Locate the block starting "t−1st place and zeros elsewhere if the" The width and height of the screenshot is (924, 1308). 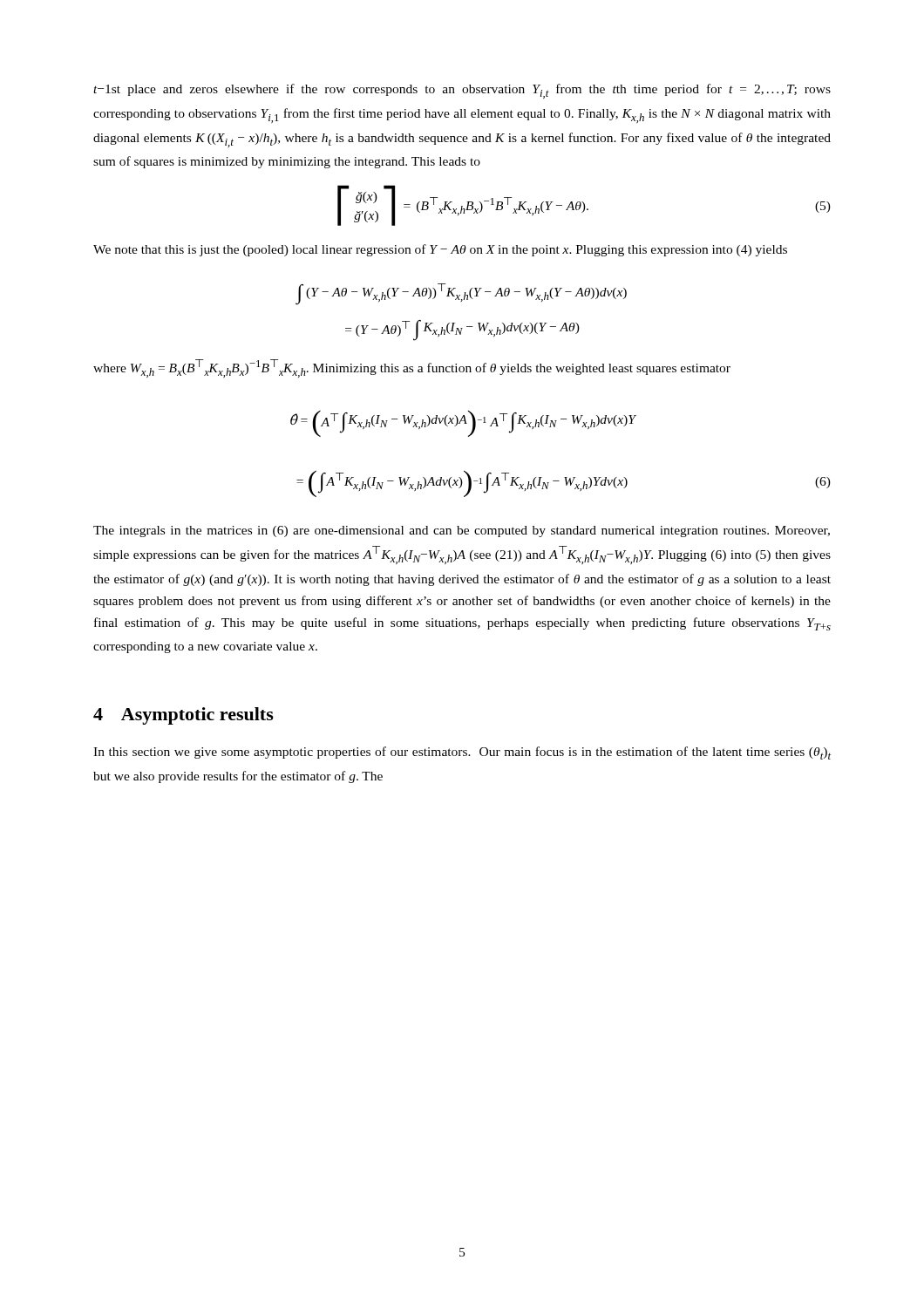coord(462,125)
